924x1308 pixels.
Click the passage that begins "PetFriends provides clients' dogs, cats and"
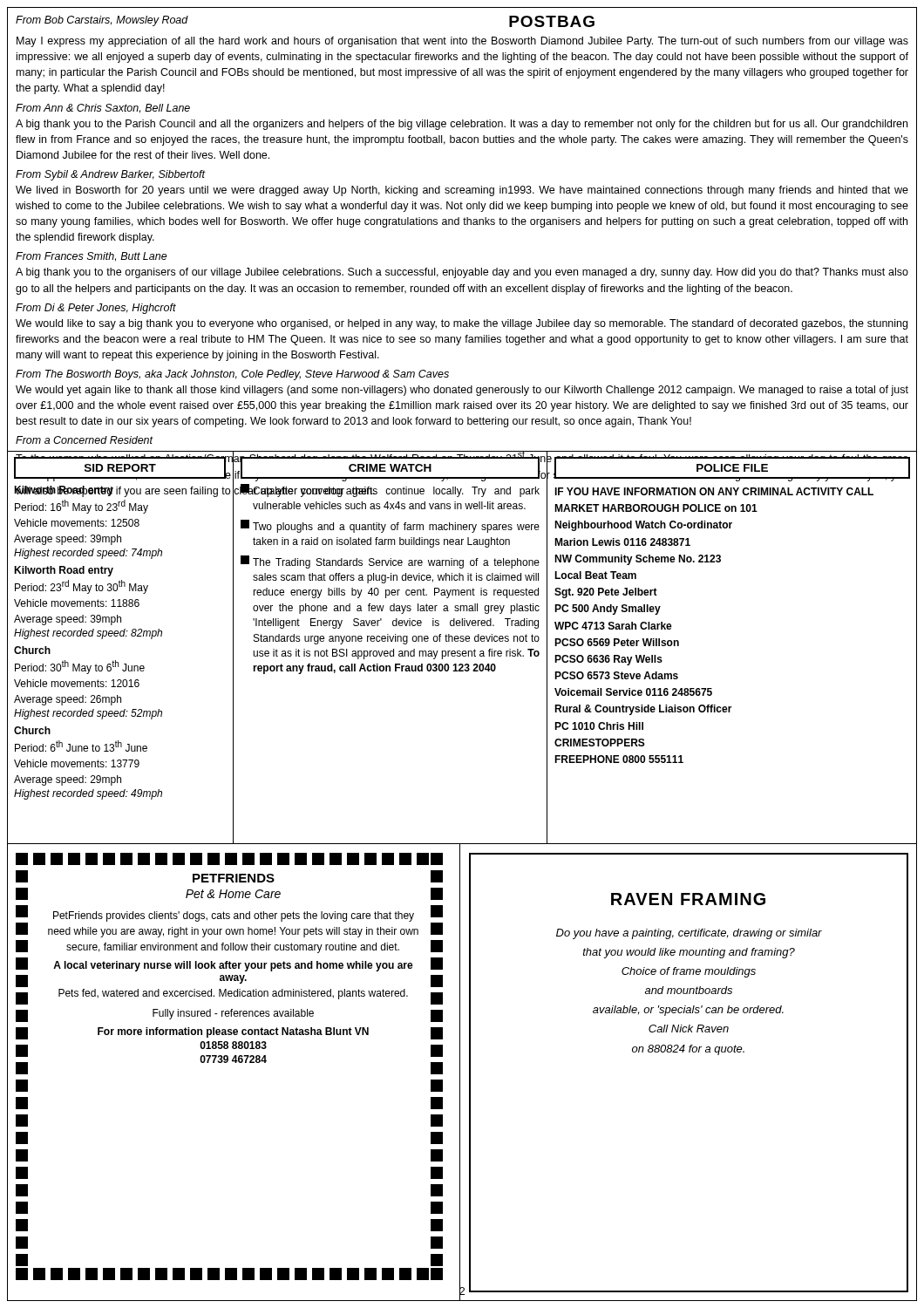click(233, 931)
